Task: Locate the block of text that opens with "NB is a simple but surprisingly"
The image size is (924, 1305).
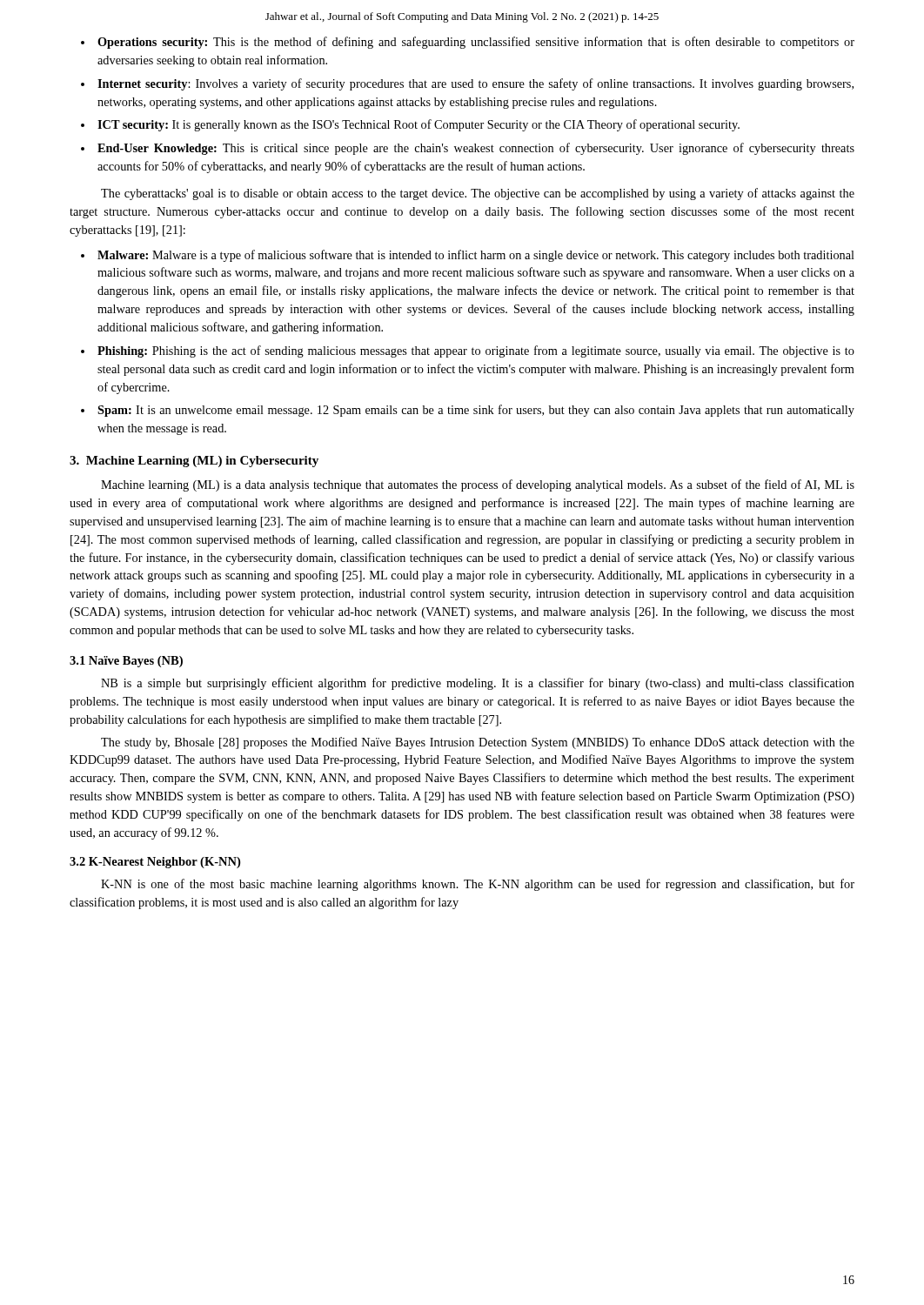Action: 462,758
